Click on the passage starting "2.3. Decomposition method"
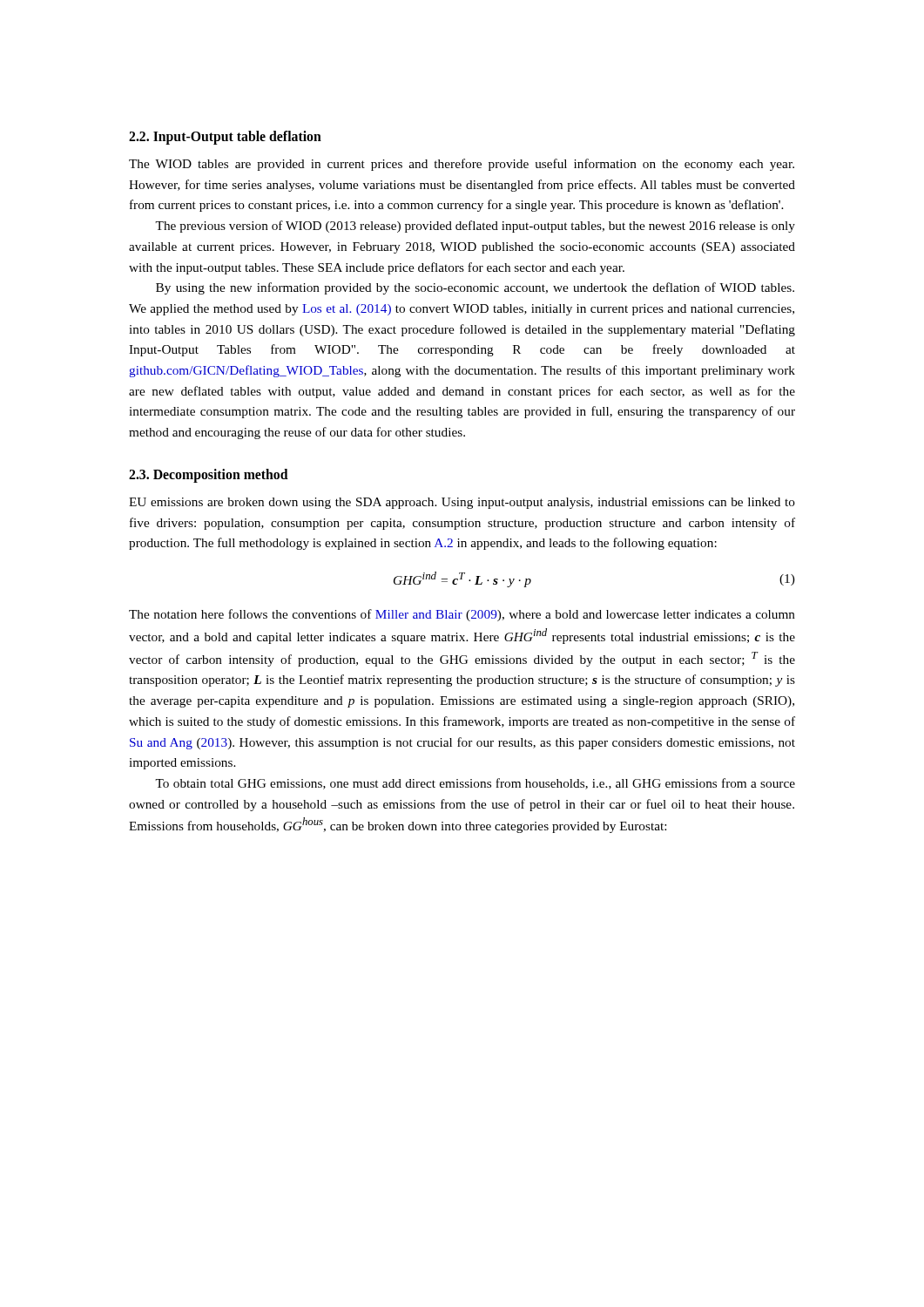This screenshot has height=1307, width=924. pos(209,476)
